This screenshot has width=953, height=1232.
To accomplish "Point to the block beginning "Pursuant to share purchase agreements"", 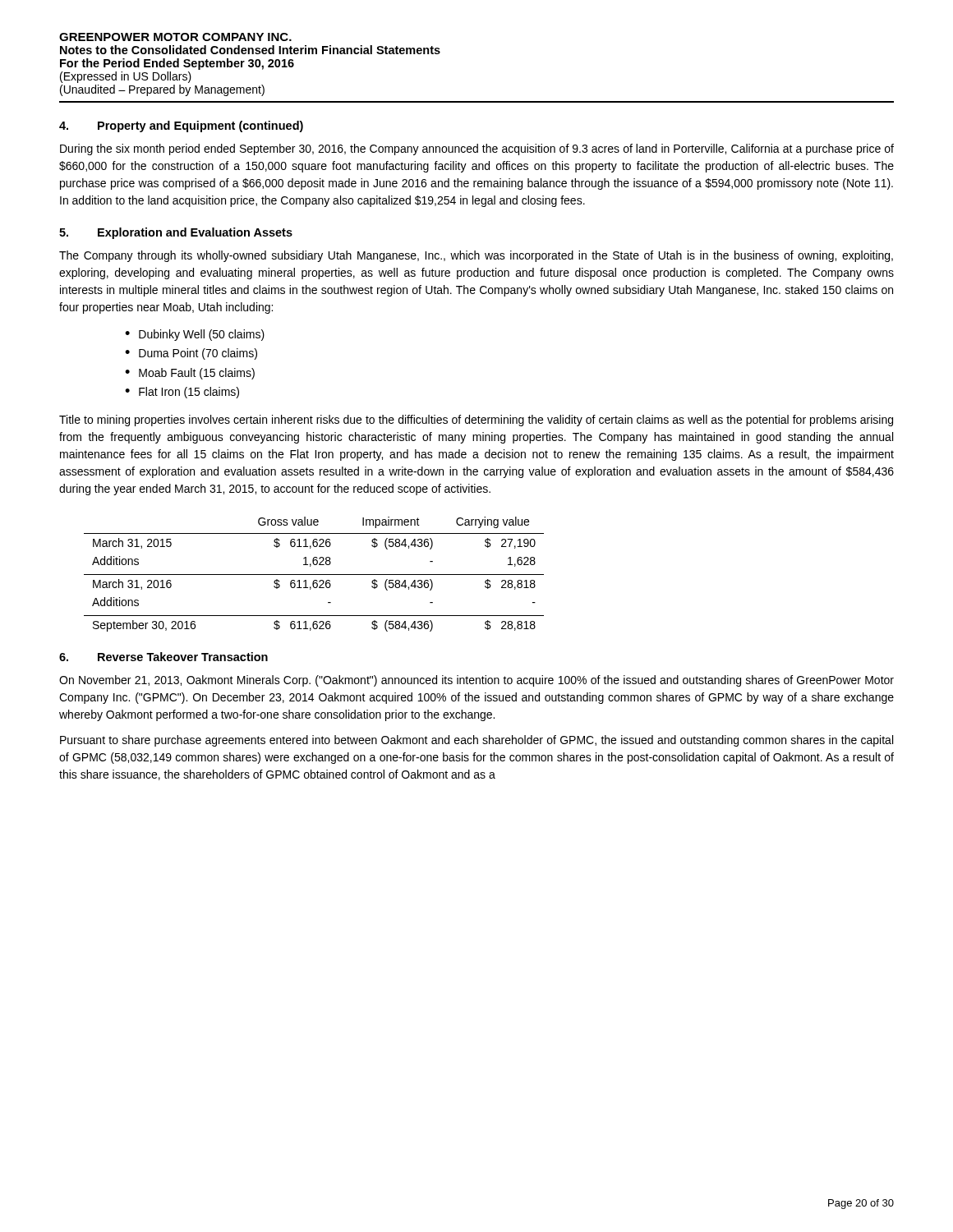I will (x=476, y=757).
